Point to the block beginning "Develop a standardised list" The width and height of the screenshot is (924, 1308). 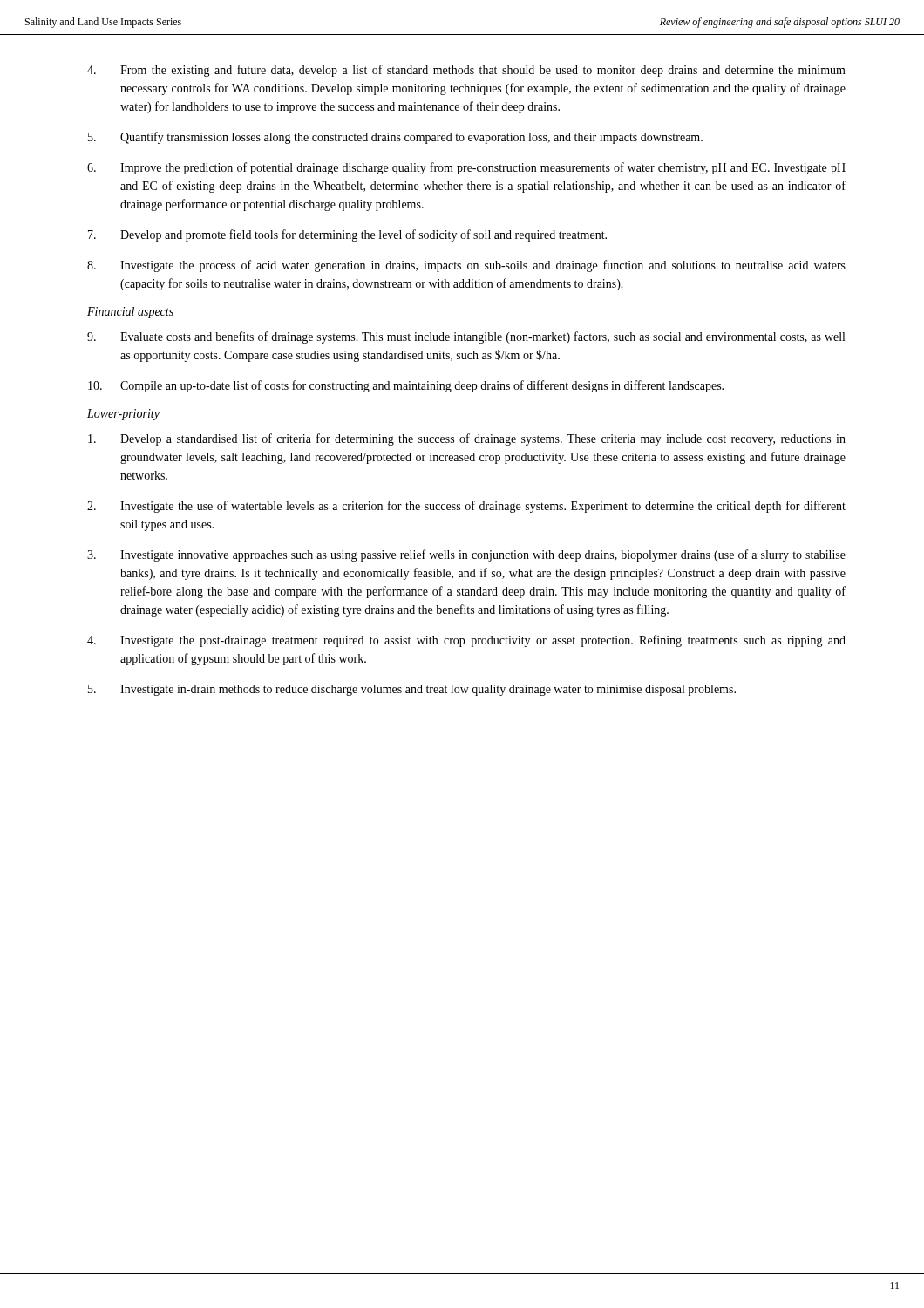466,457
